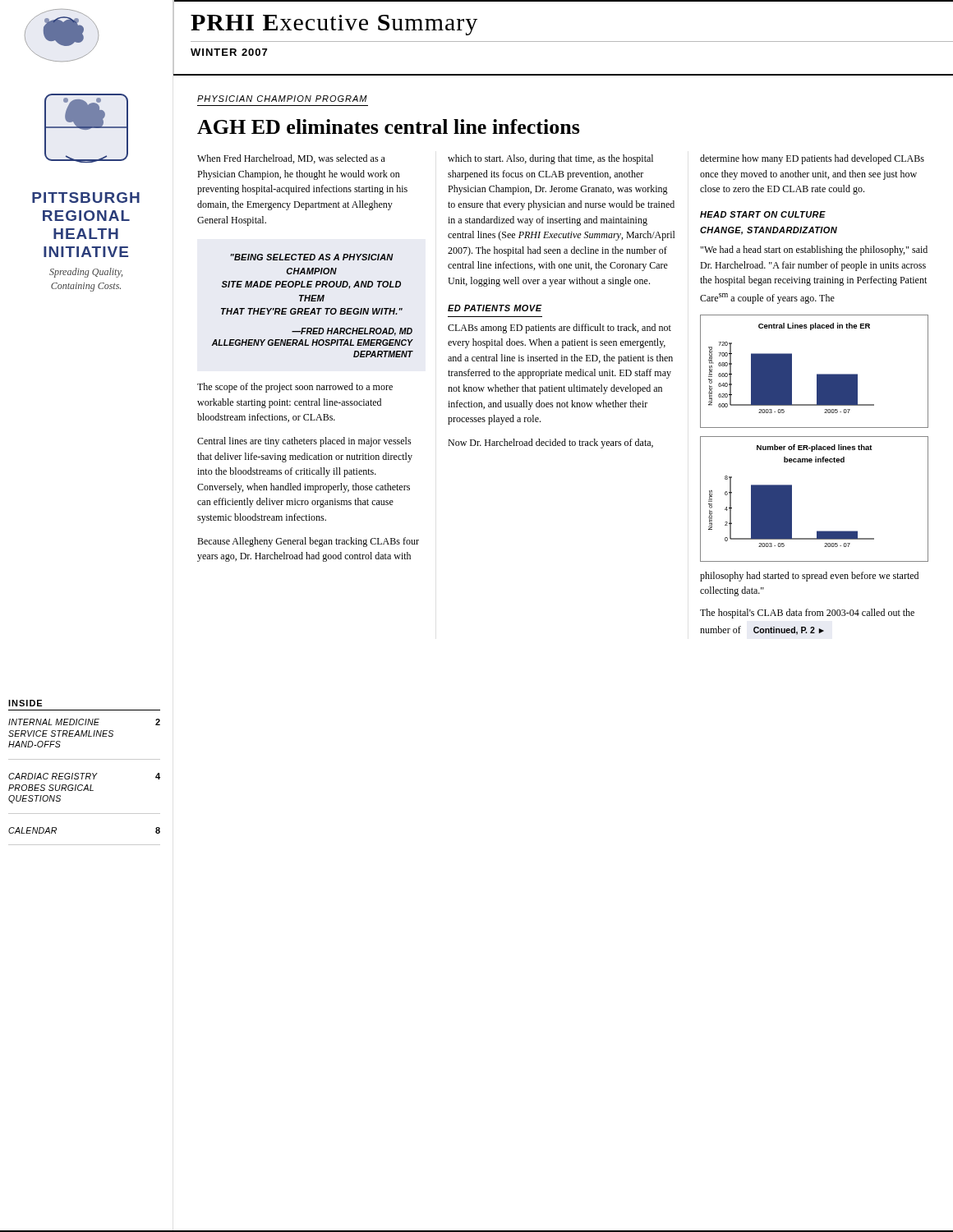This screenshot has height=1232, width=953.
Task: Where is the passage that starts "Central lines are tiny catheters placed in major"?
Action: pyautogui.click(x=305, y=479)
